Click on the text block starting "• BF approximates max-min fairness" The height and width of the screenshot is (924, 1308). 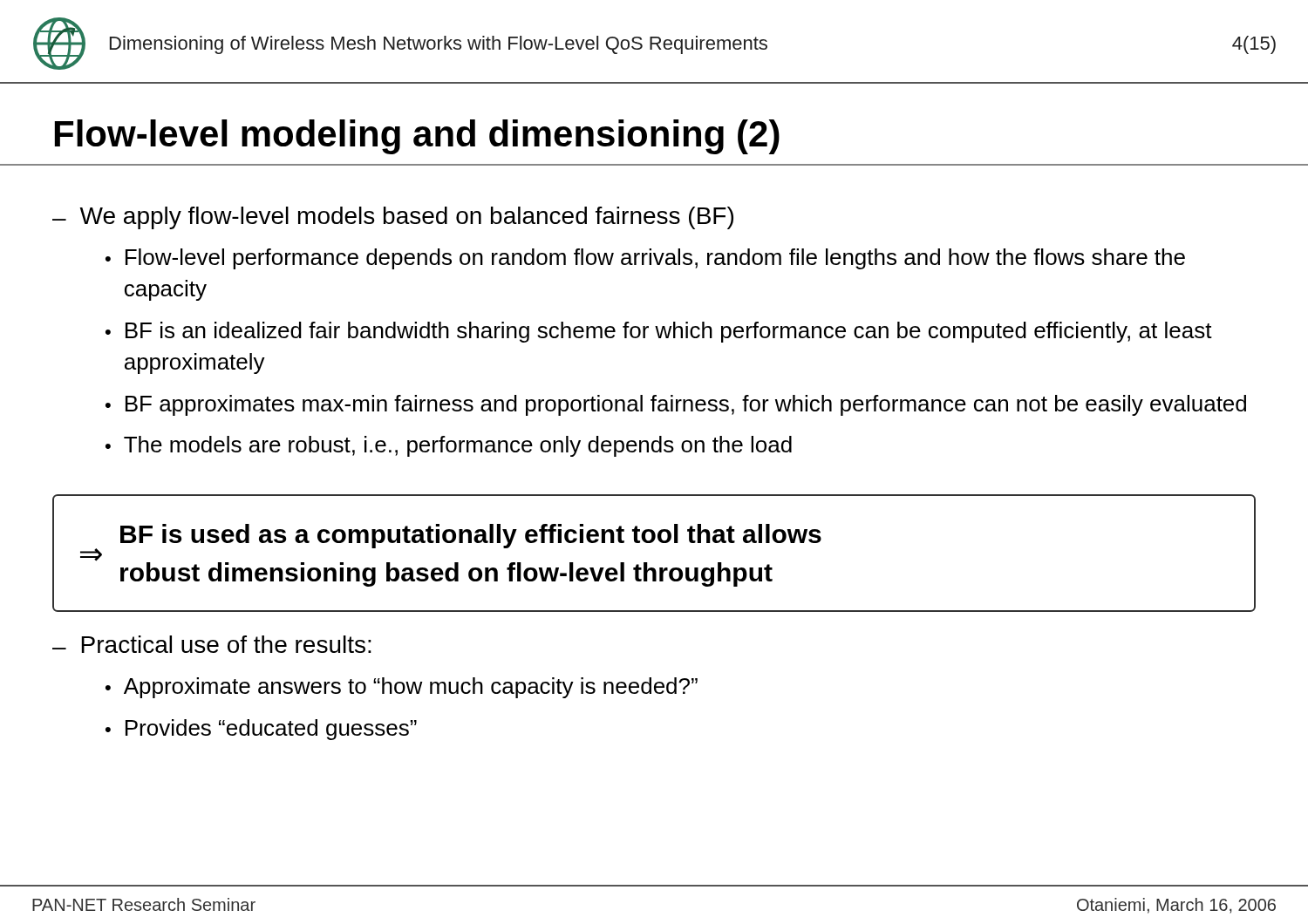[676, 404]
